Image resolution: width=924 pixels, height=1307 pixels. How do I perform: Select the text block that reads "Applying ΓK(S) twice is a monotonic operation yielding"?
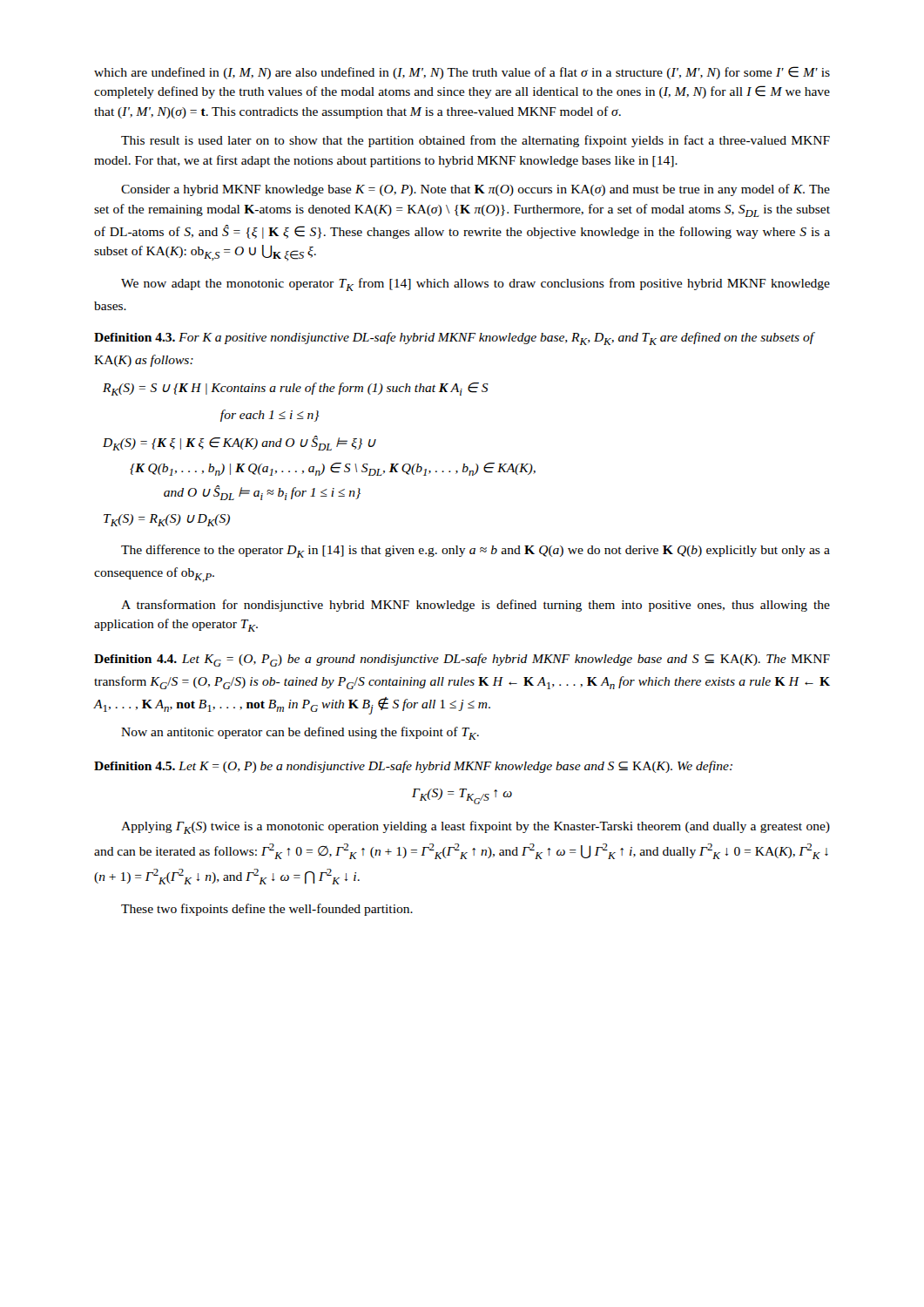tap(462, 853)
